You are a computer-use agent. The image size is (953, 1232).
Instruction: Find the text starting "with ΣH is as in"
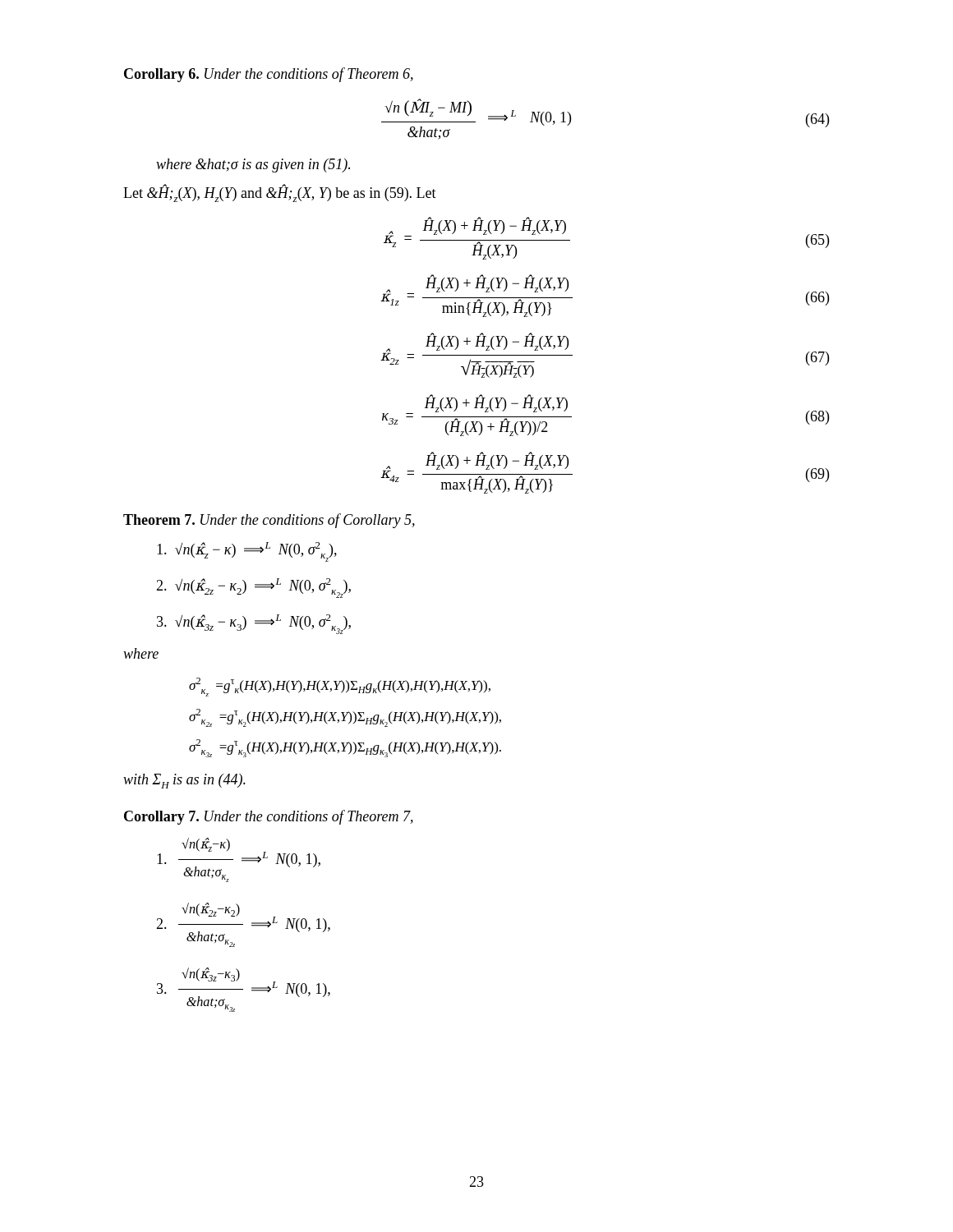(x=185, y=781)
